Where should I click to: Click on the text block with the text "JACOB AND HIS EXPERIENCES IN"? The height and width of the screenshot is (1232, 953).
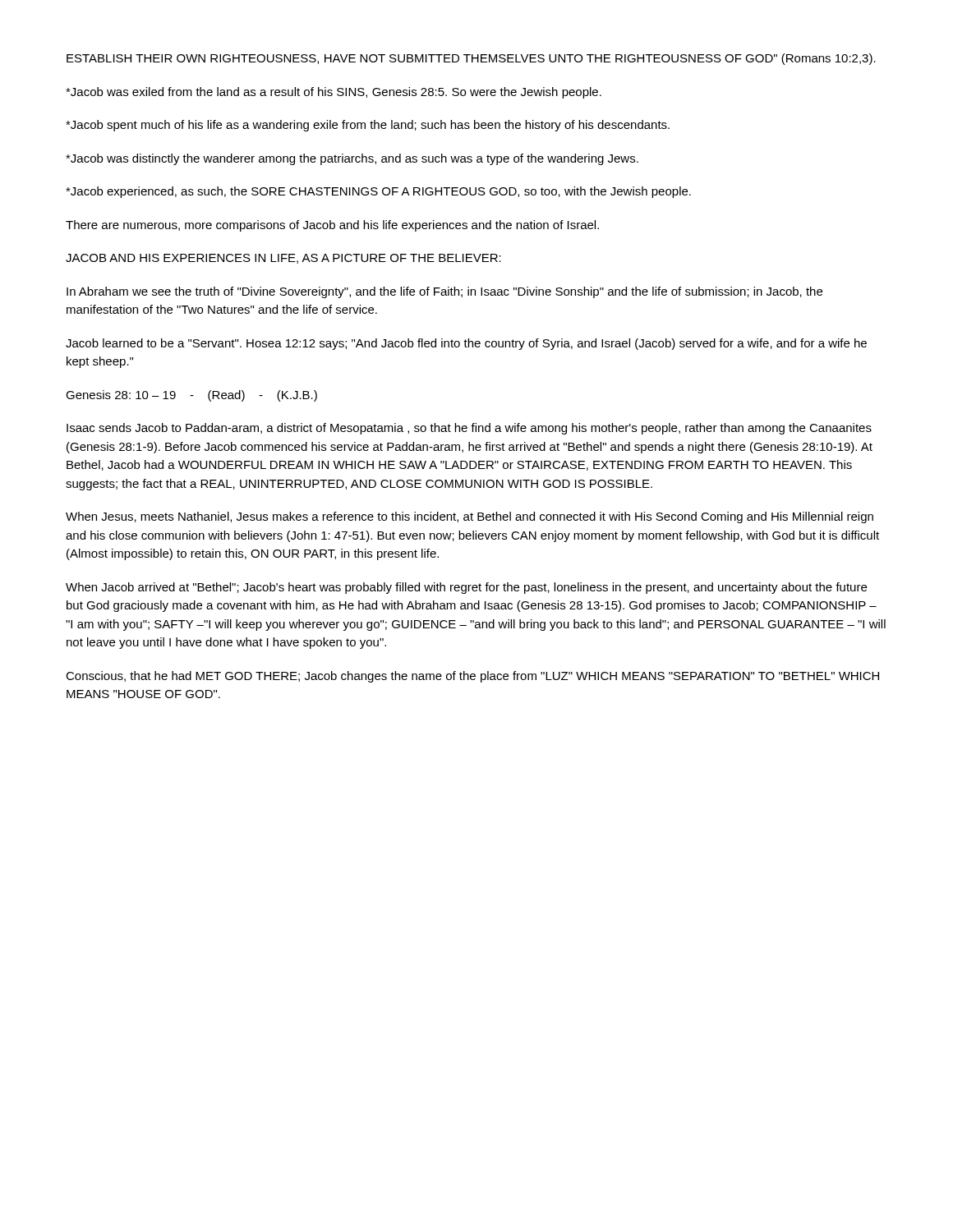click(x=284, y=257)
